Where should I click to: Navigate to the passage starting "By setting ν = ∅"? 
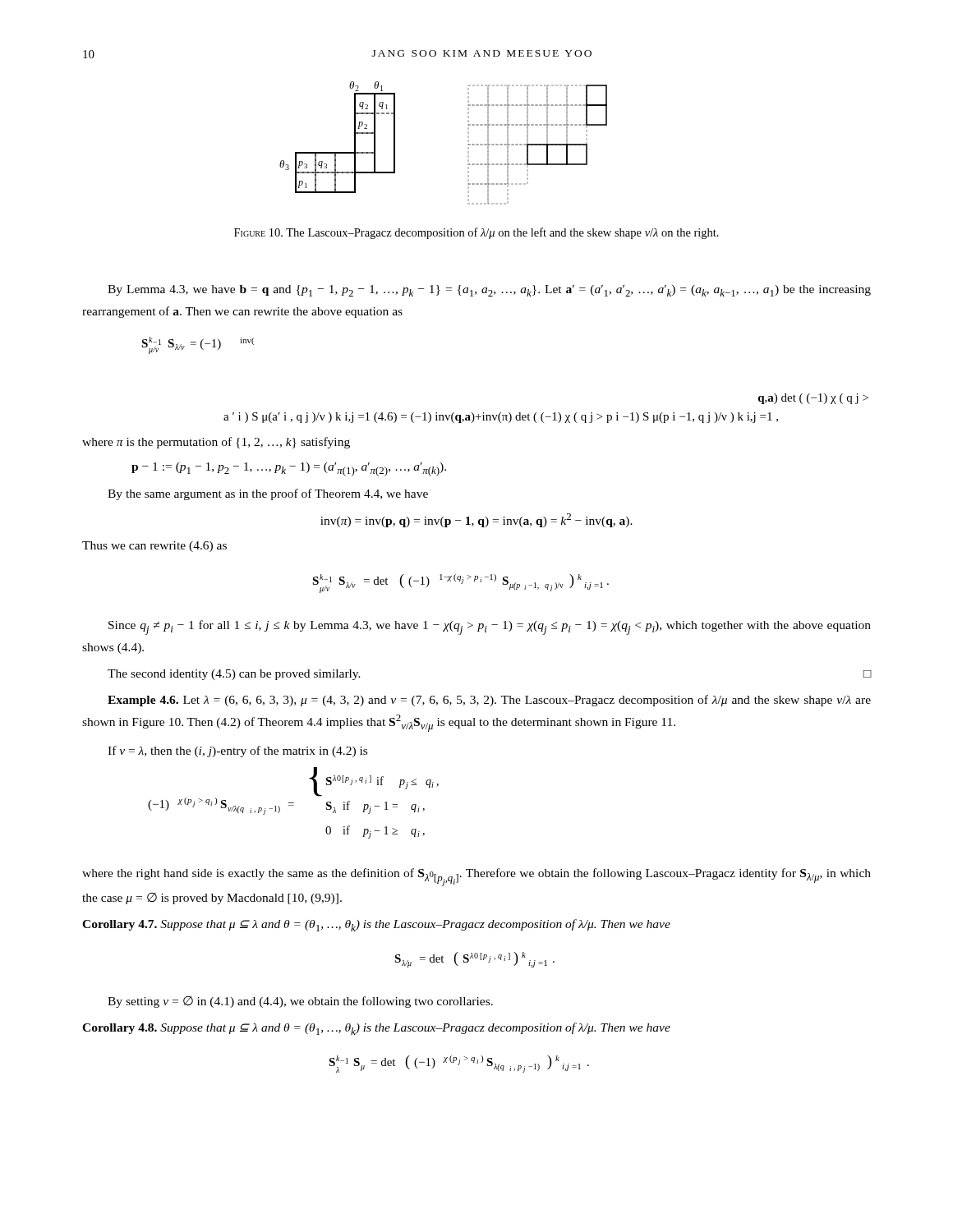tap(300, 1001)
